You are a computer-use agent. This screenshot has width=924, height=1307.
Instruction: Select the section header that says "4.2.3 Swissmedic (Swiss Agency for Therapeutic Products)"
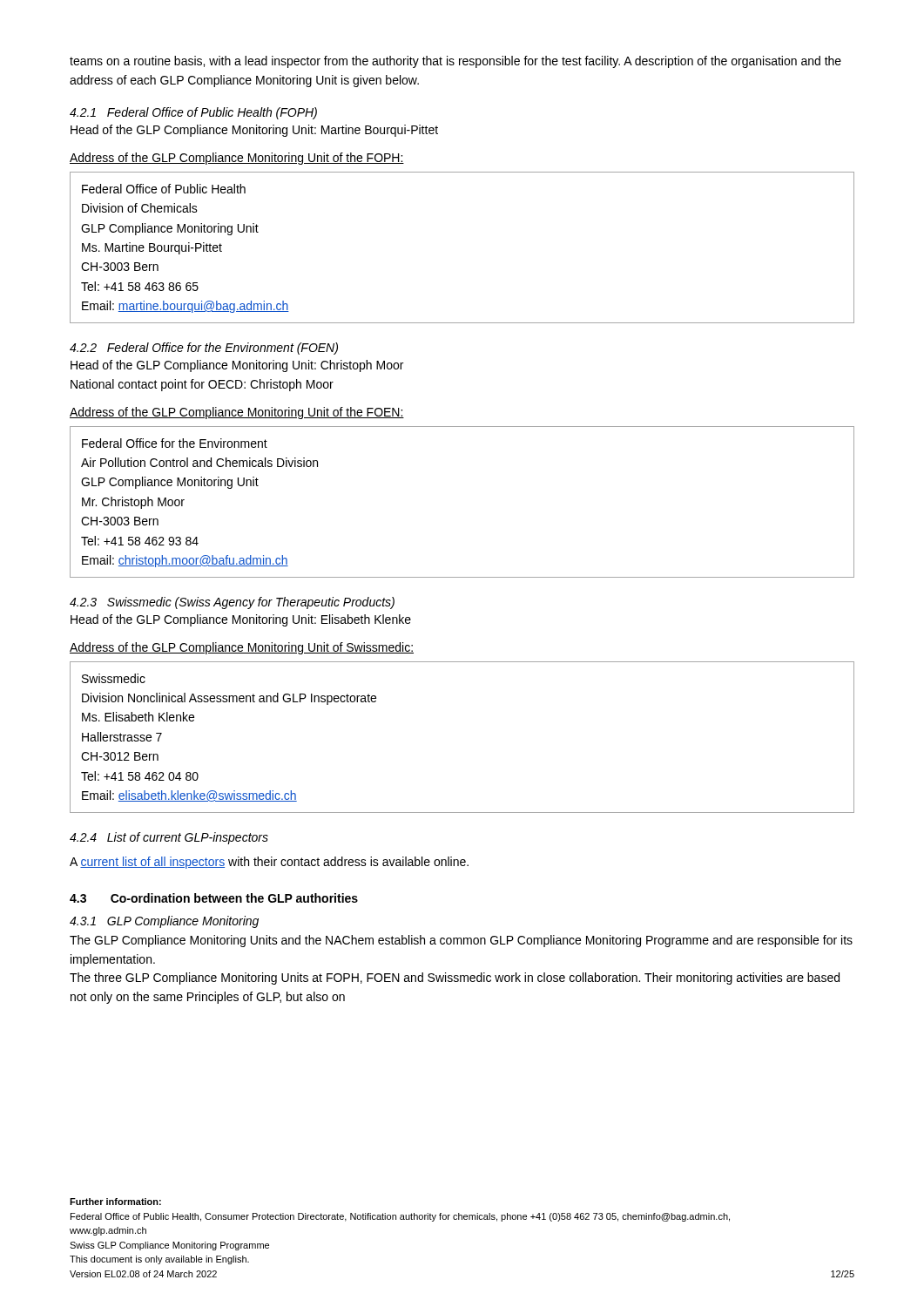click(x=232, y=602)
